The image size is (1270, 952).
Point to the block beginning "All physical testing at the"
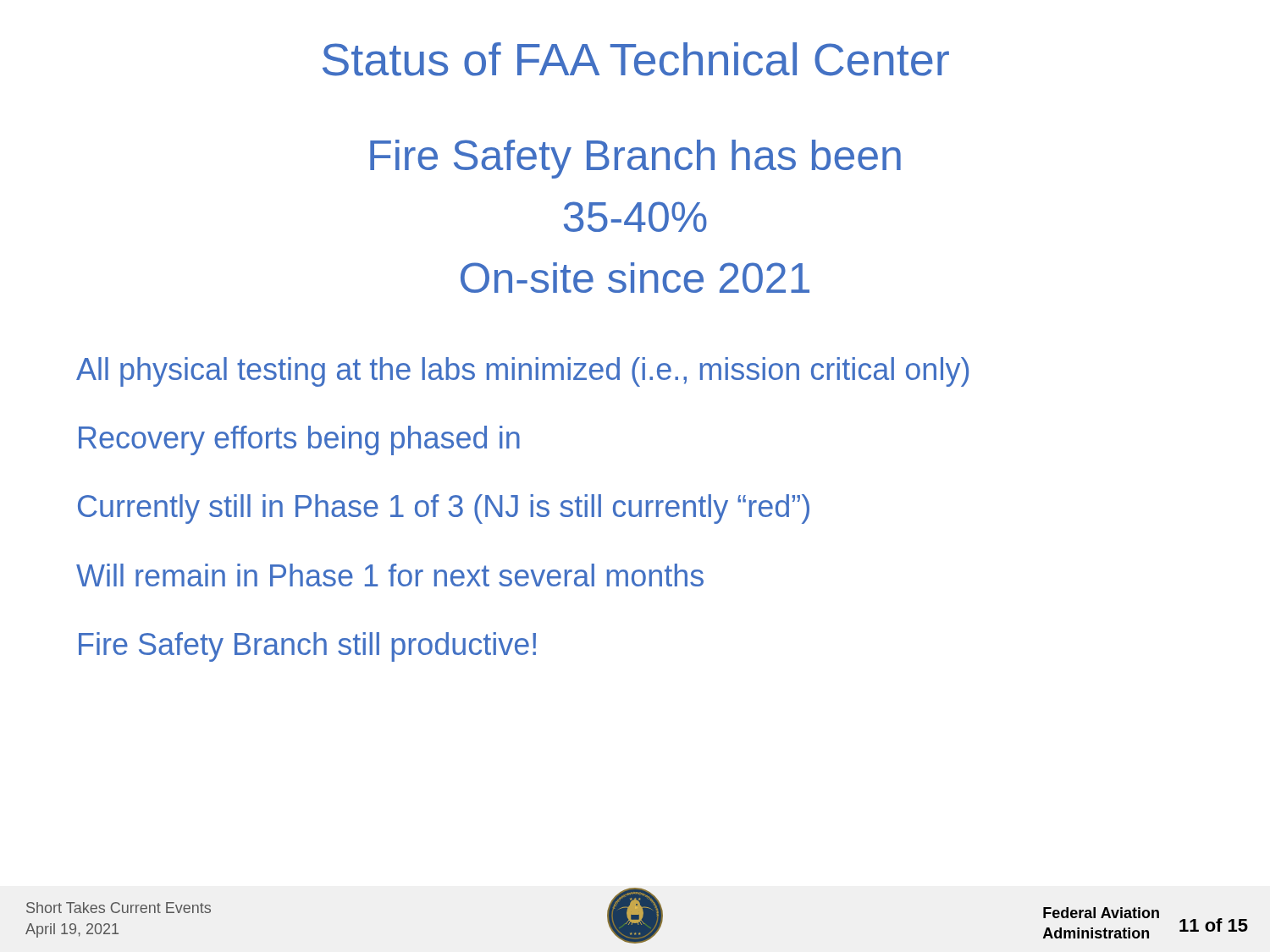[x=523, y=369]
